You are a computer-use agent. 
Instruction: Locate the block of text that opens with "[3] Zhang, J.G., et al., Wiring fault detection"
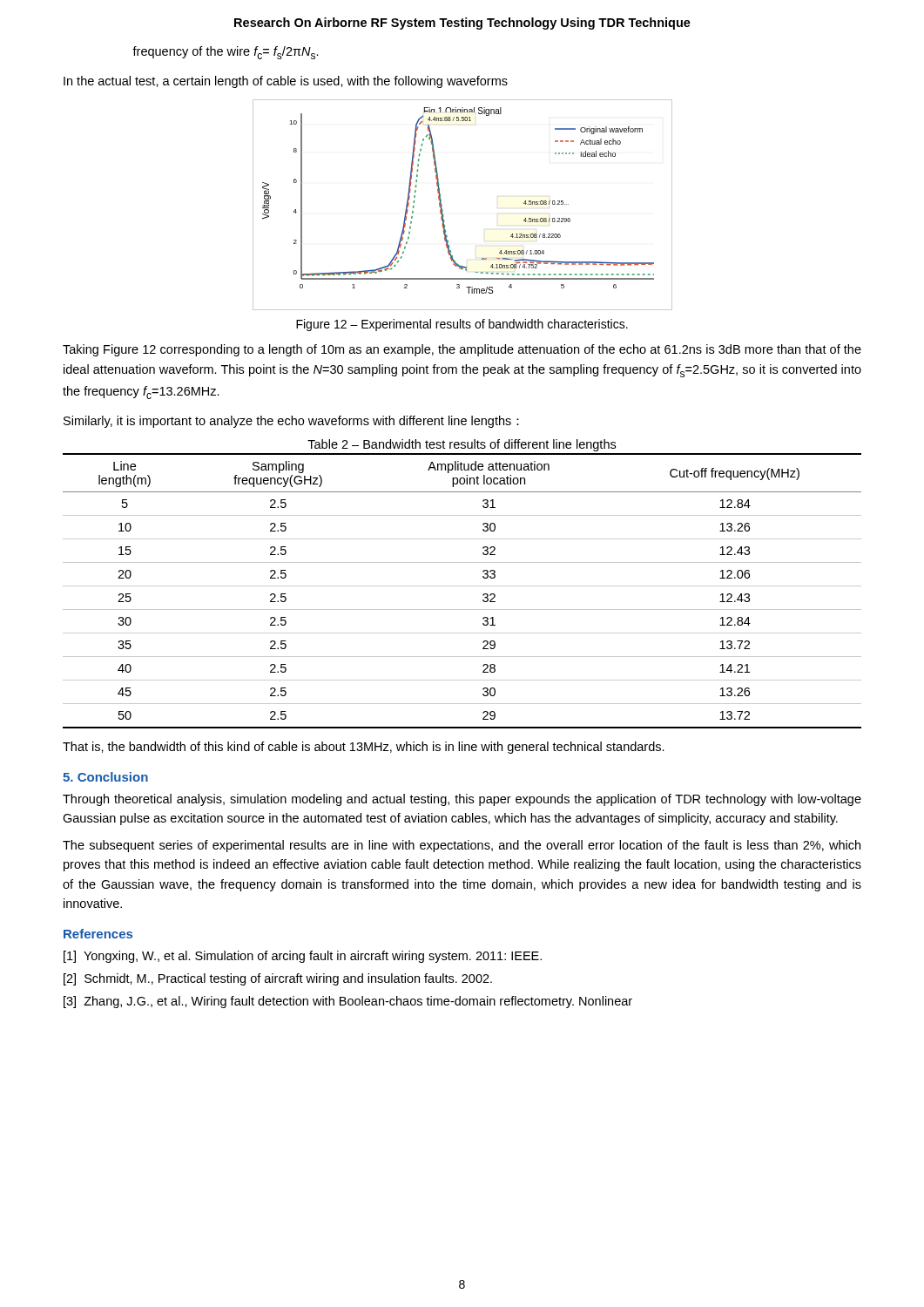(x=348, y=1002)
